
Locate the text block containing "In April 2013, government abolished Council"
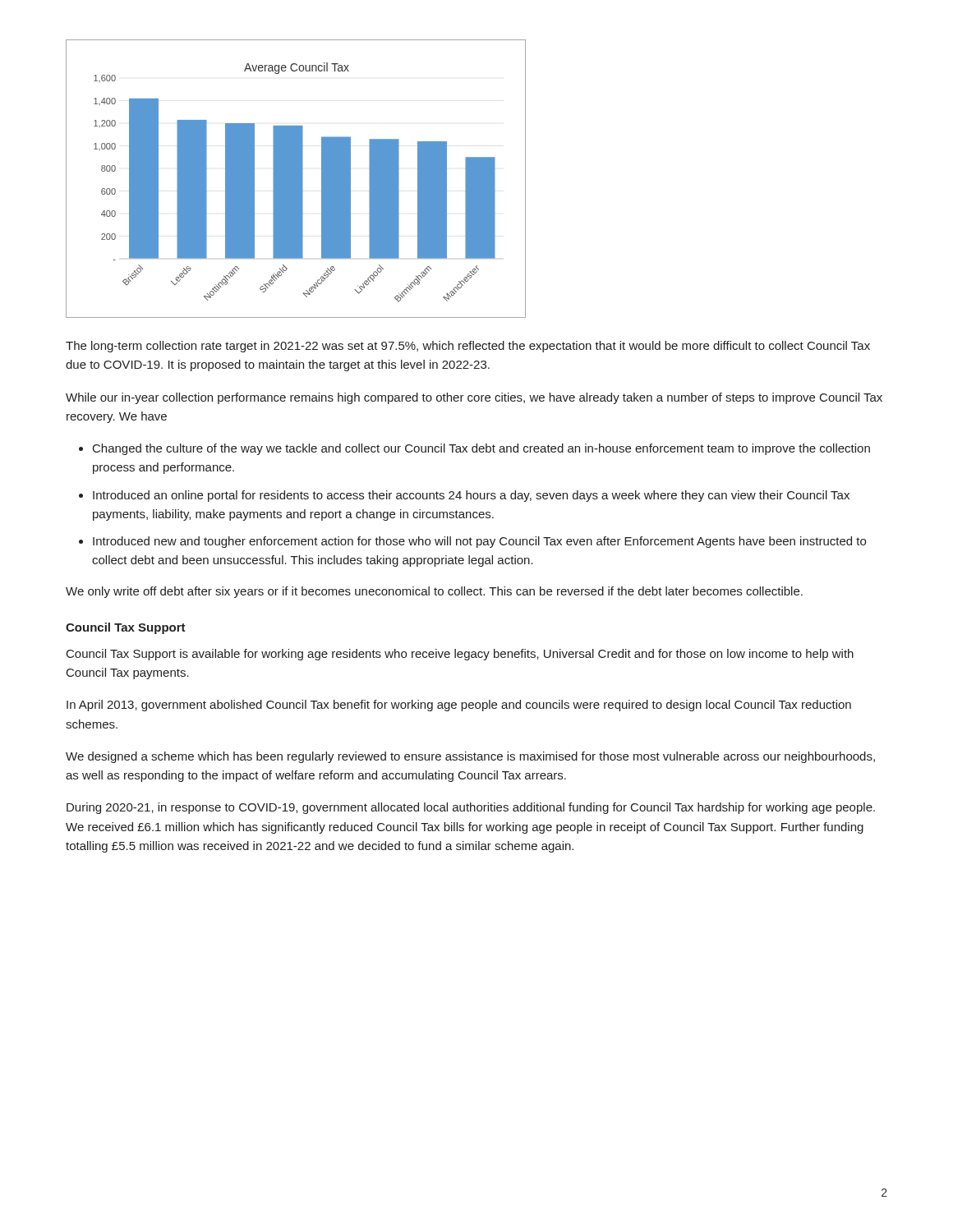(x=459, y=714)
